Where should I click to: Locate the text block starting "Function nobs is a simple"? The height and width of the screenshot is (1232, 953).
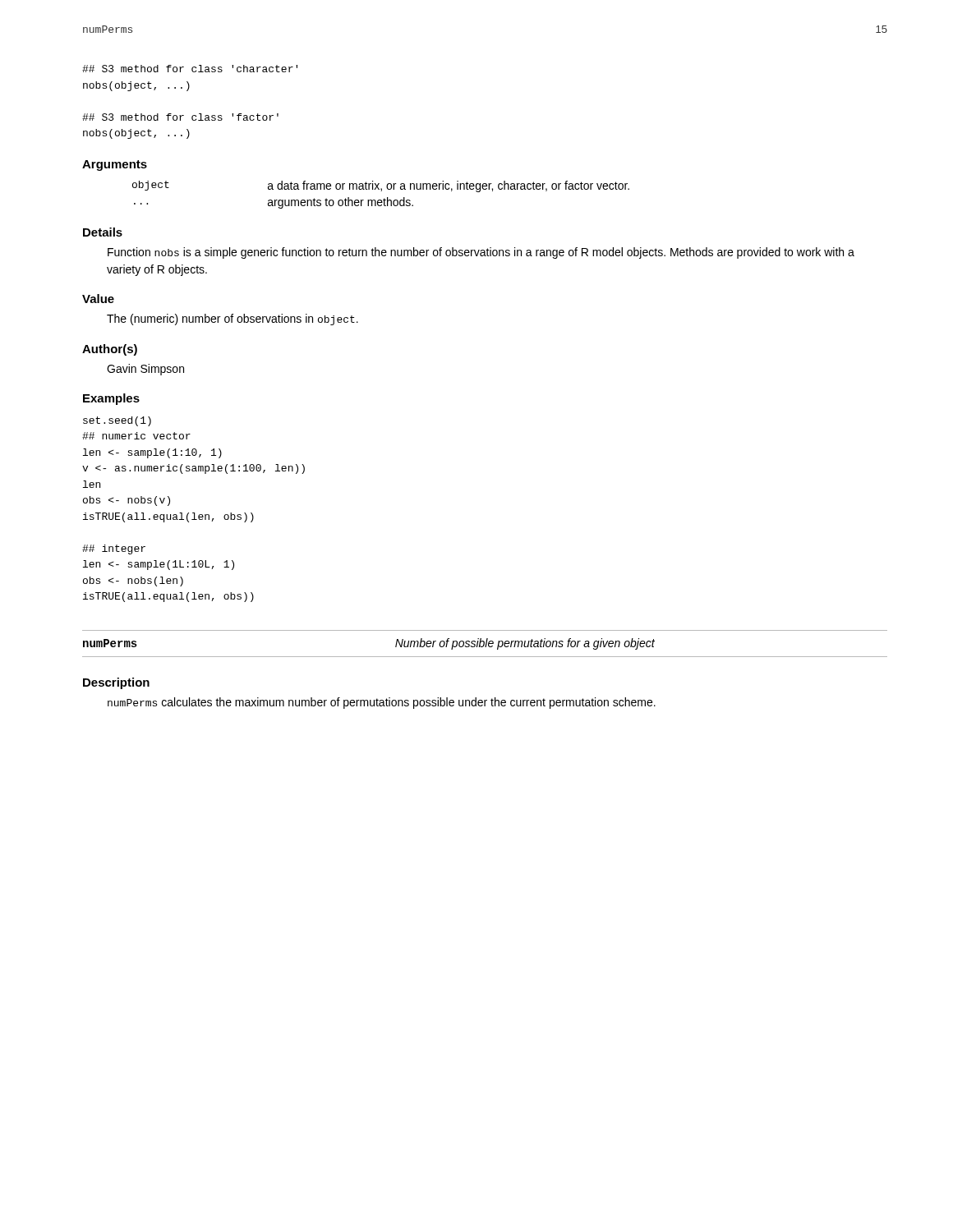(x=481, y=261)
